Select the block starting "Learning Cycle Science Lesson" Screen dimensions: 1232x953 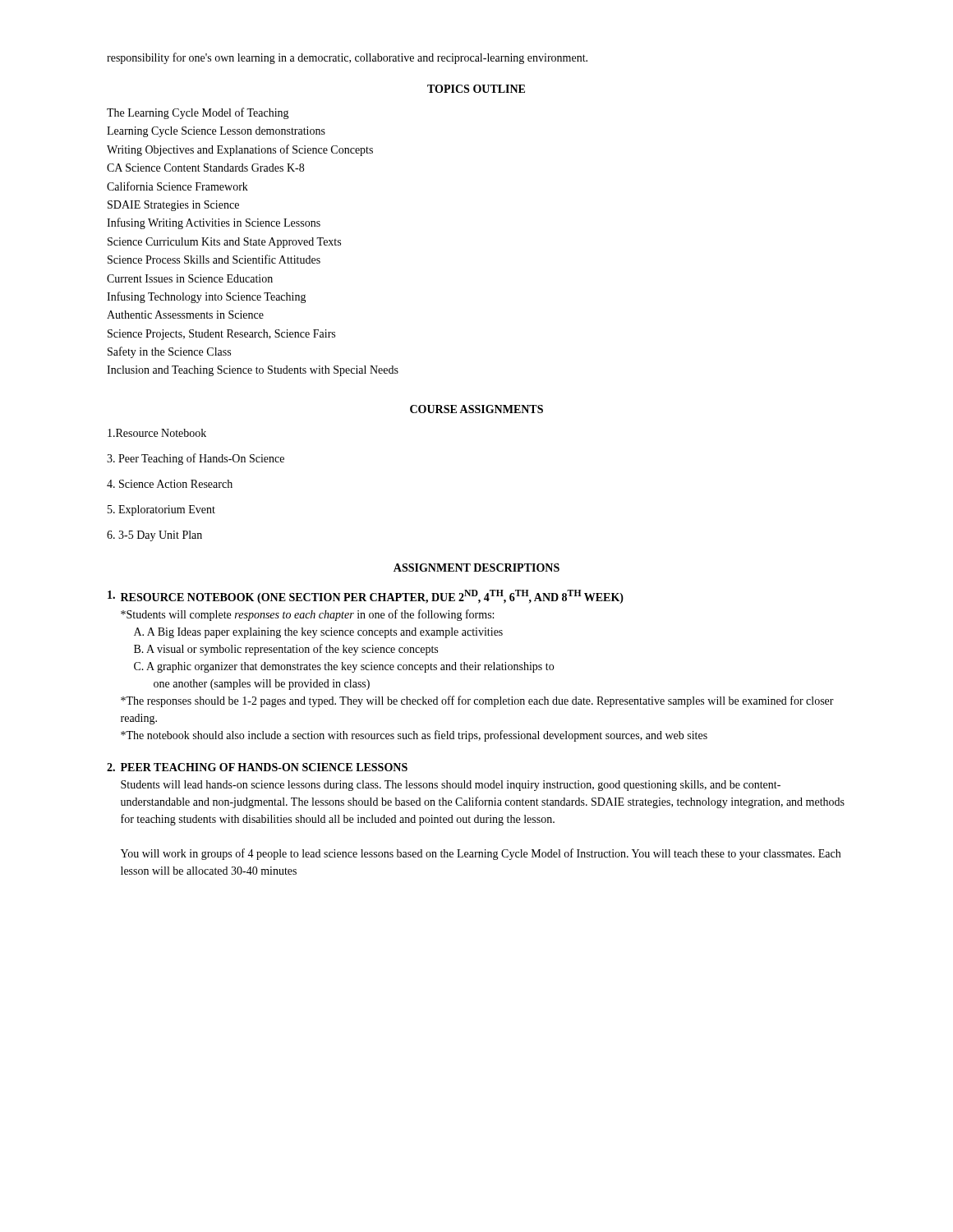[x=216, y=131]
